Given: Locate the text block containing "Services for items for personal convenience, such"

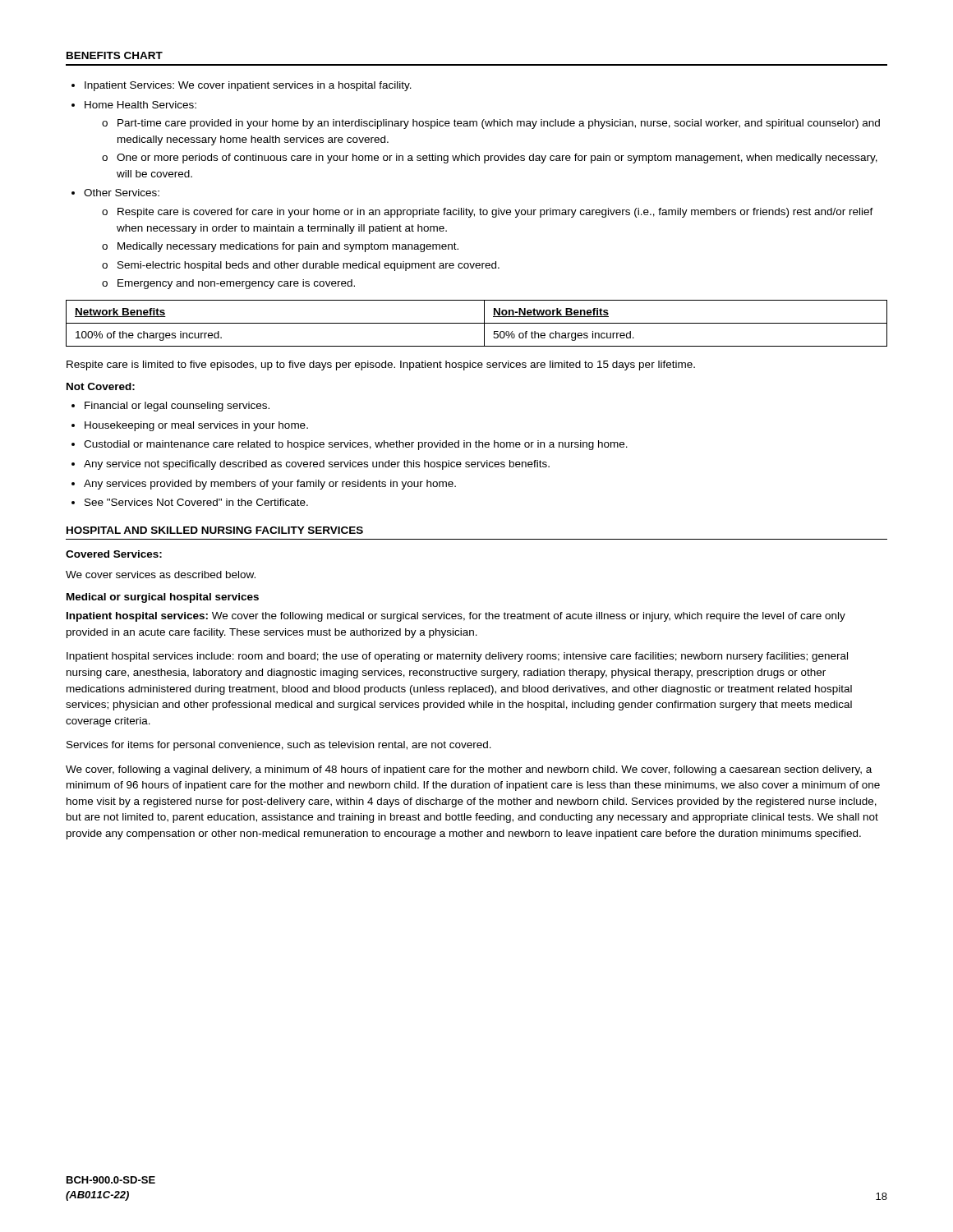Looking at the screenshot, I should click(x=279, y=745).
